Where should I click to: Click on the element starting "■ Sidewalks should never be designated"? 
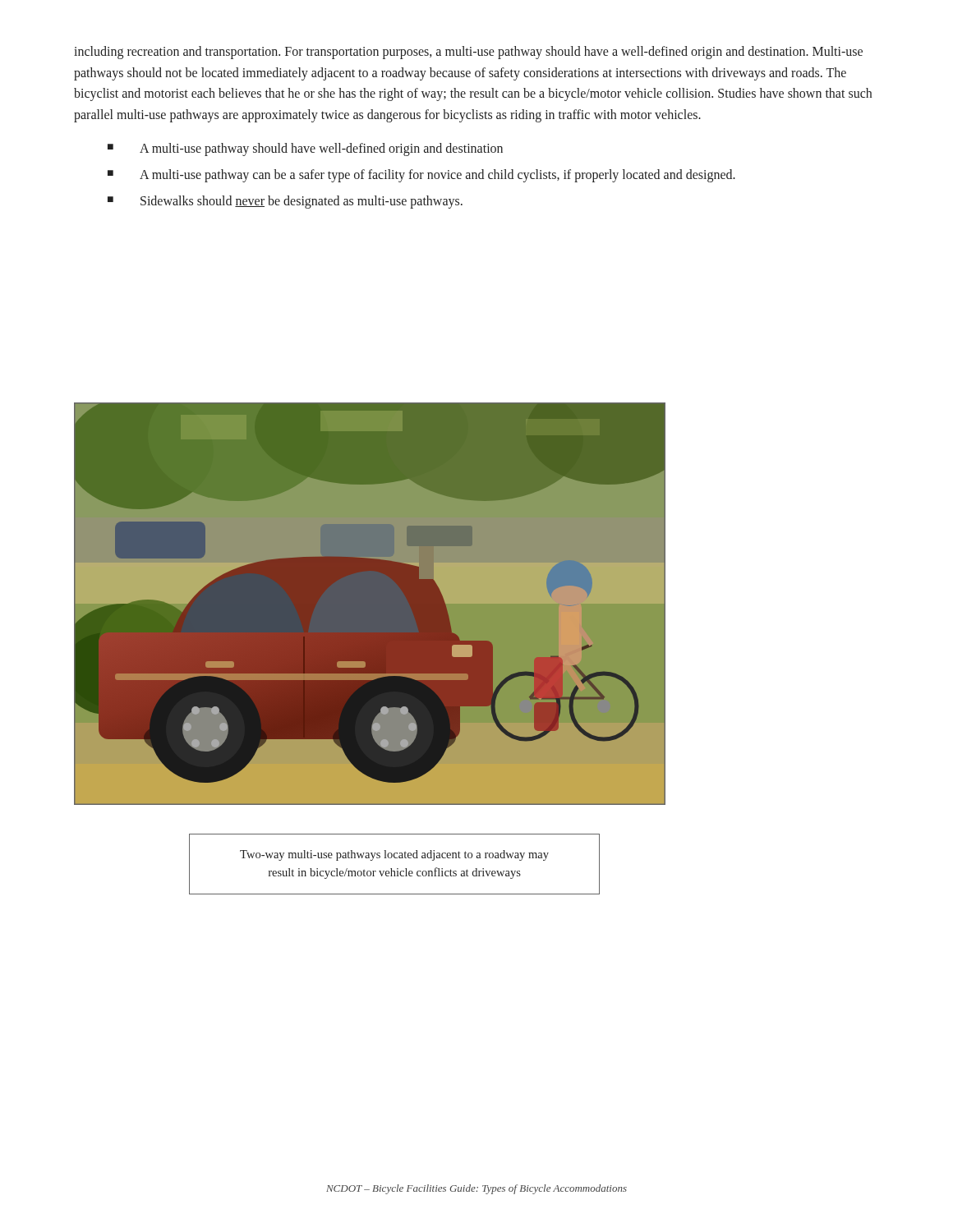[x=285, y=199]
